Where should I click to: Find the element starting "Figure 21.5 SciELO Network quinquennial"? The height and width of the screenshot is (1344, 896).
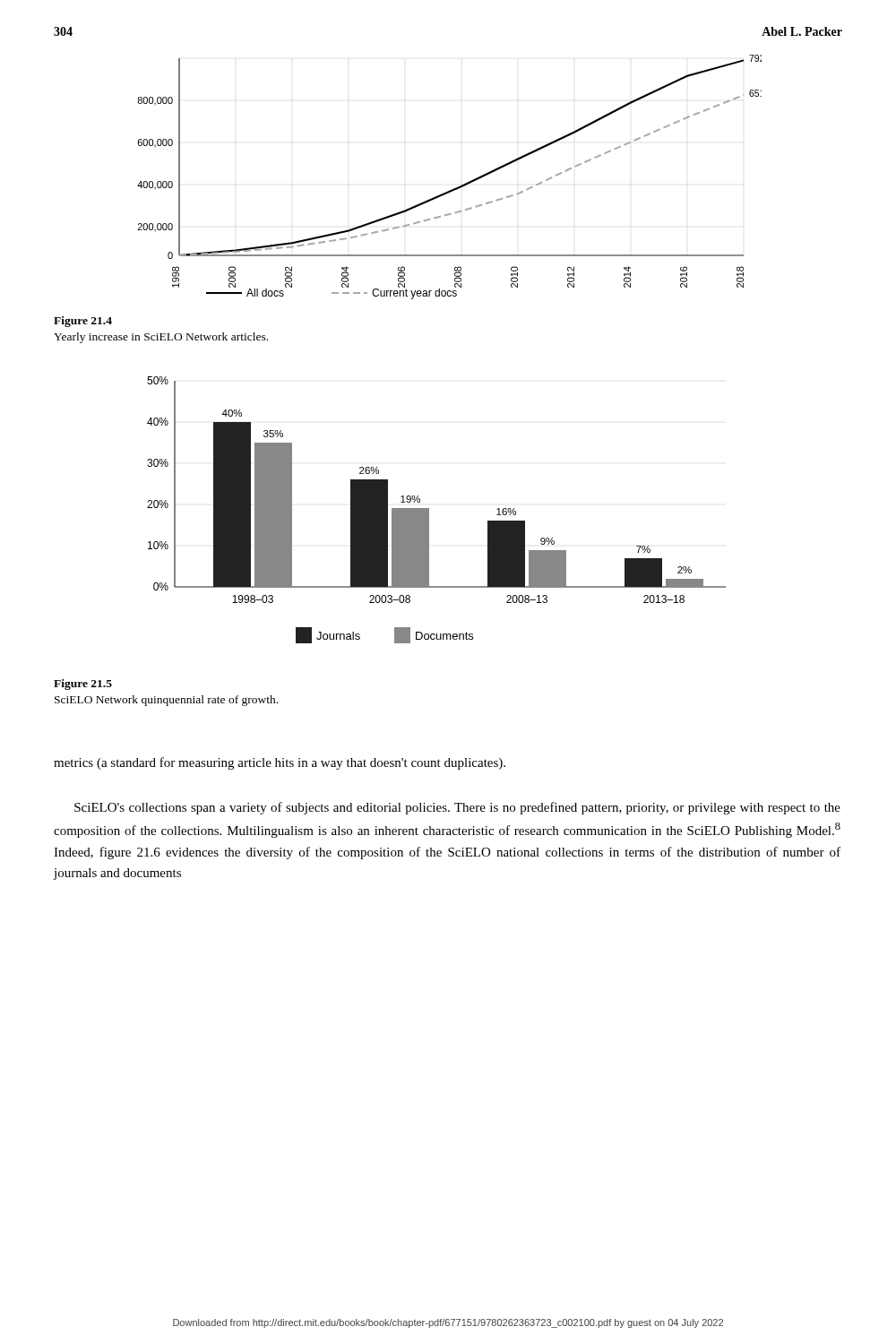click(x=278, y=692)
